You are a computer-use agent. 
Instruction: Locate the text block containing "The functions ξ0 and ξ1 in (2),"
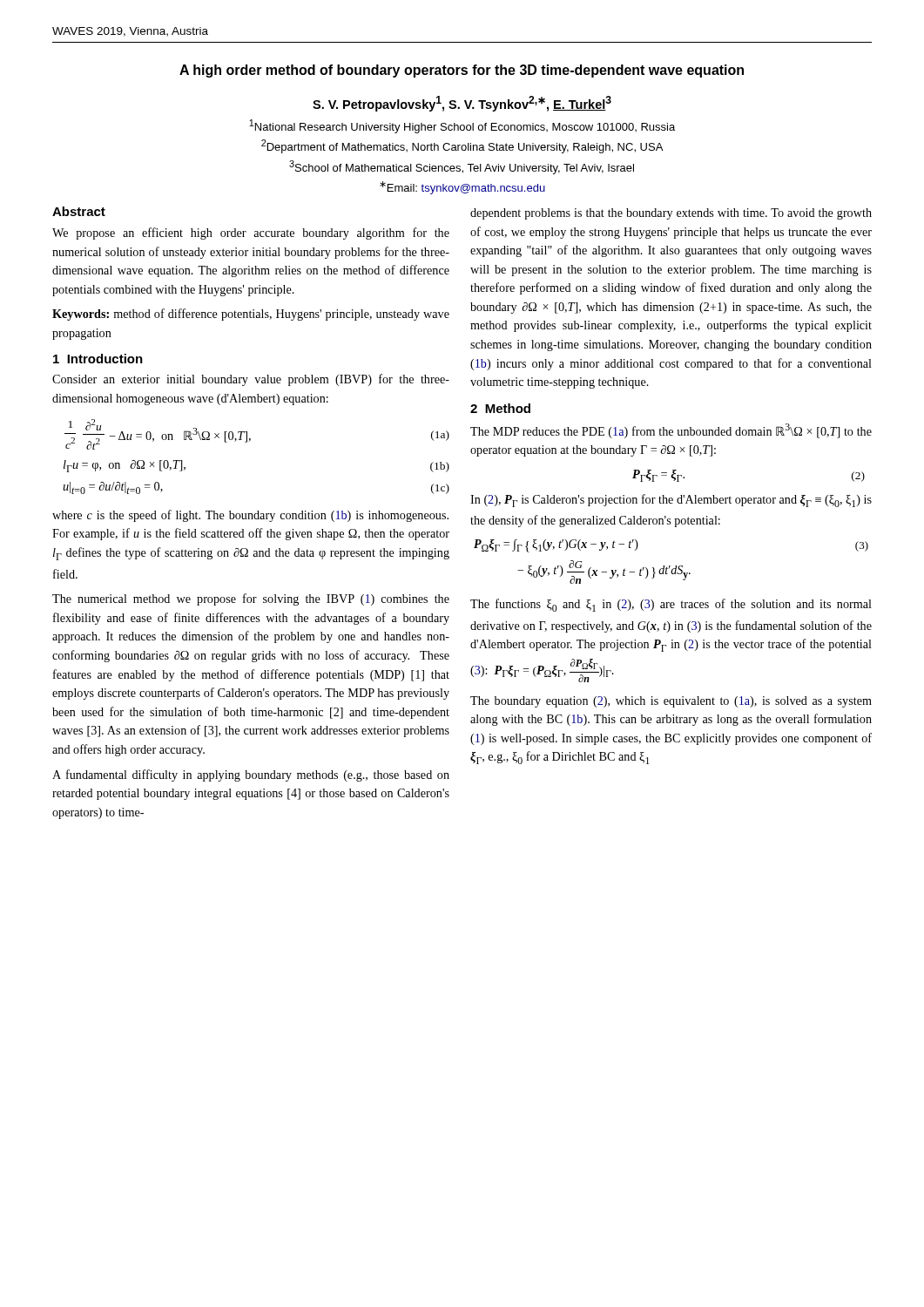pyautogui.click(x=671, y=641)
